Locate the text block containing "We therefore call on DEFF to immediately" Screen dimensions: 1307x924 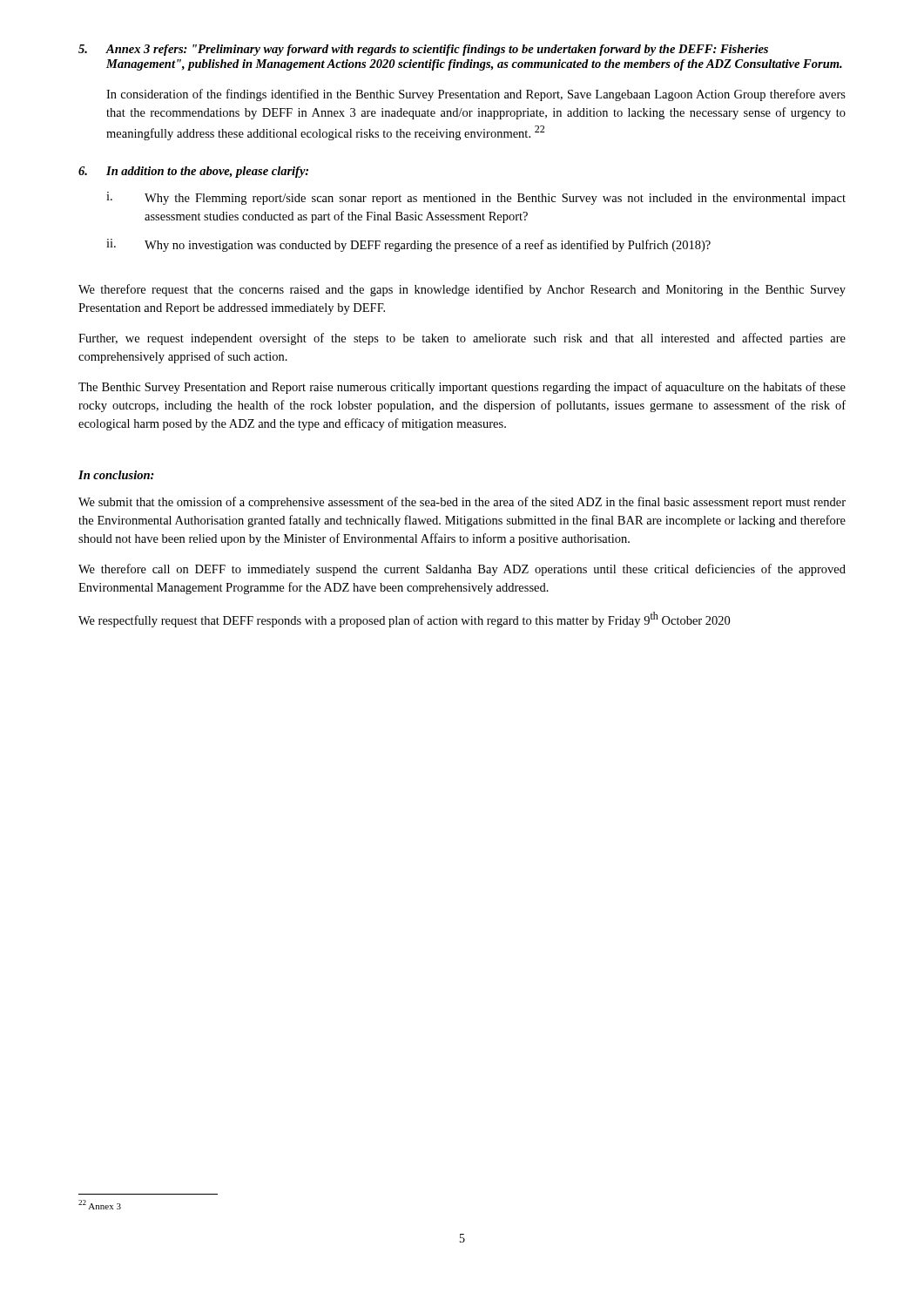pos(462,579)
